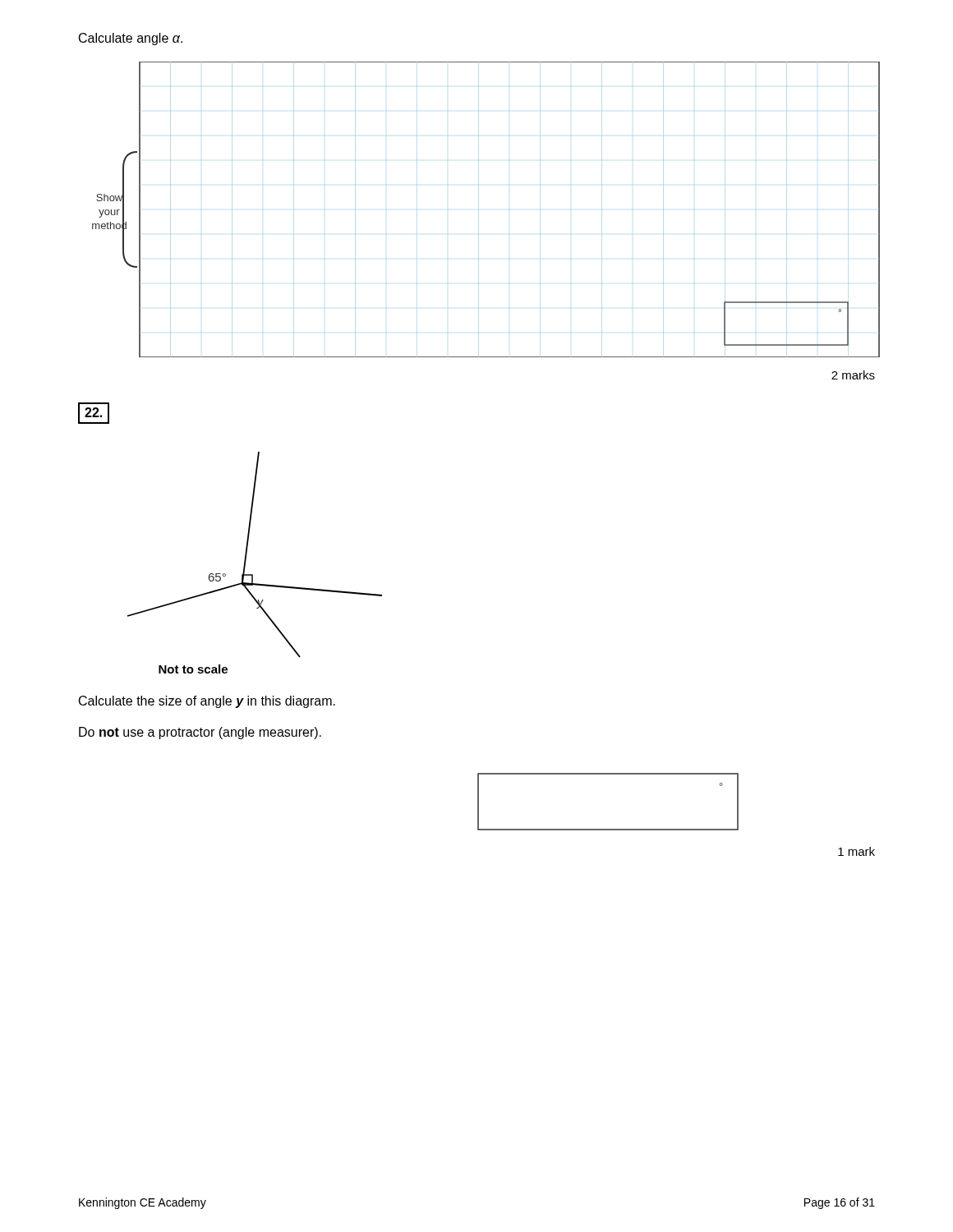The image size is (953, 1232).
Task: Find the text containing "Calculate angle α."
Action: pos(131,38)
